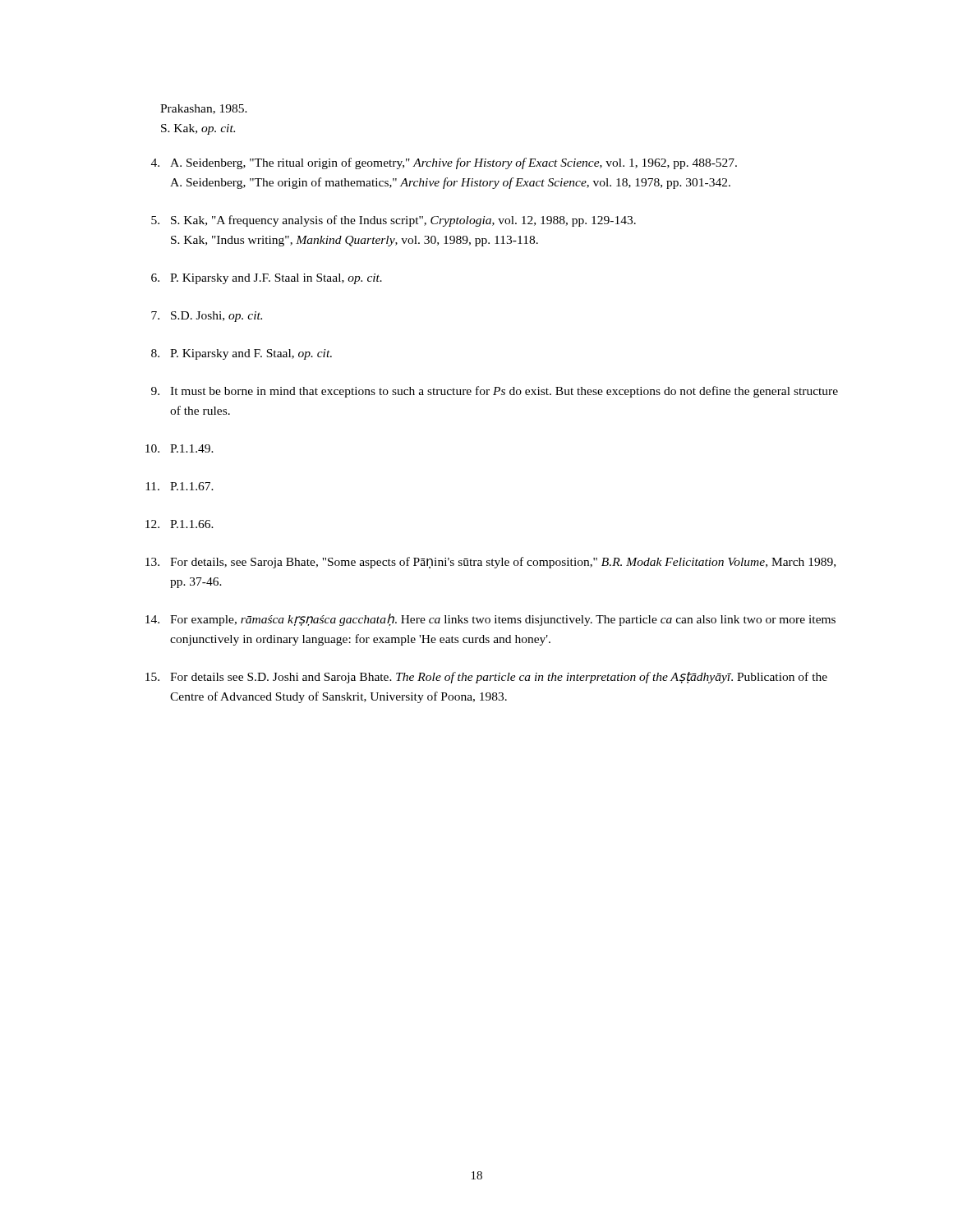Select the element starting "10. P.1.1.49."

[x=180, y=448]
